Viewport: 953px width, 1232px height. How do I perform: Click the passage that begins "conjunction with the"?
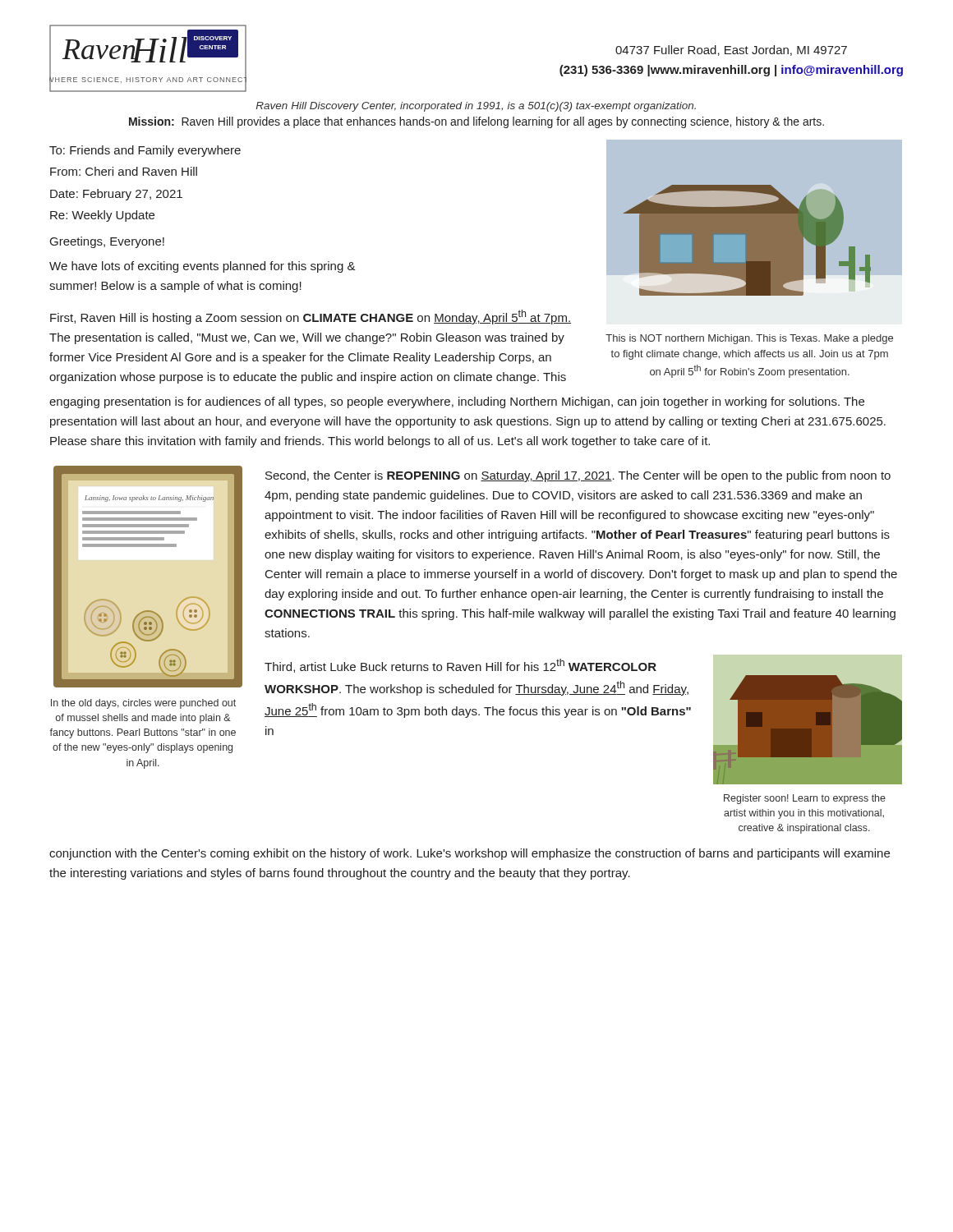tap(470, 863)
